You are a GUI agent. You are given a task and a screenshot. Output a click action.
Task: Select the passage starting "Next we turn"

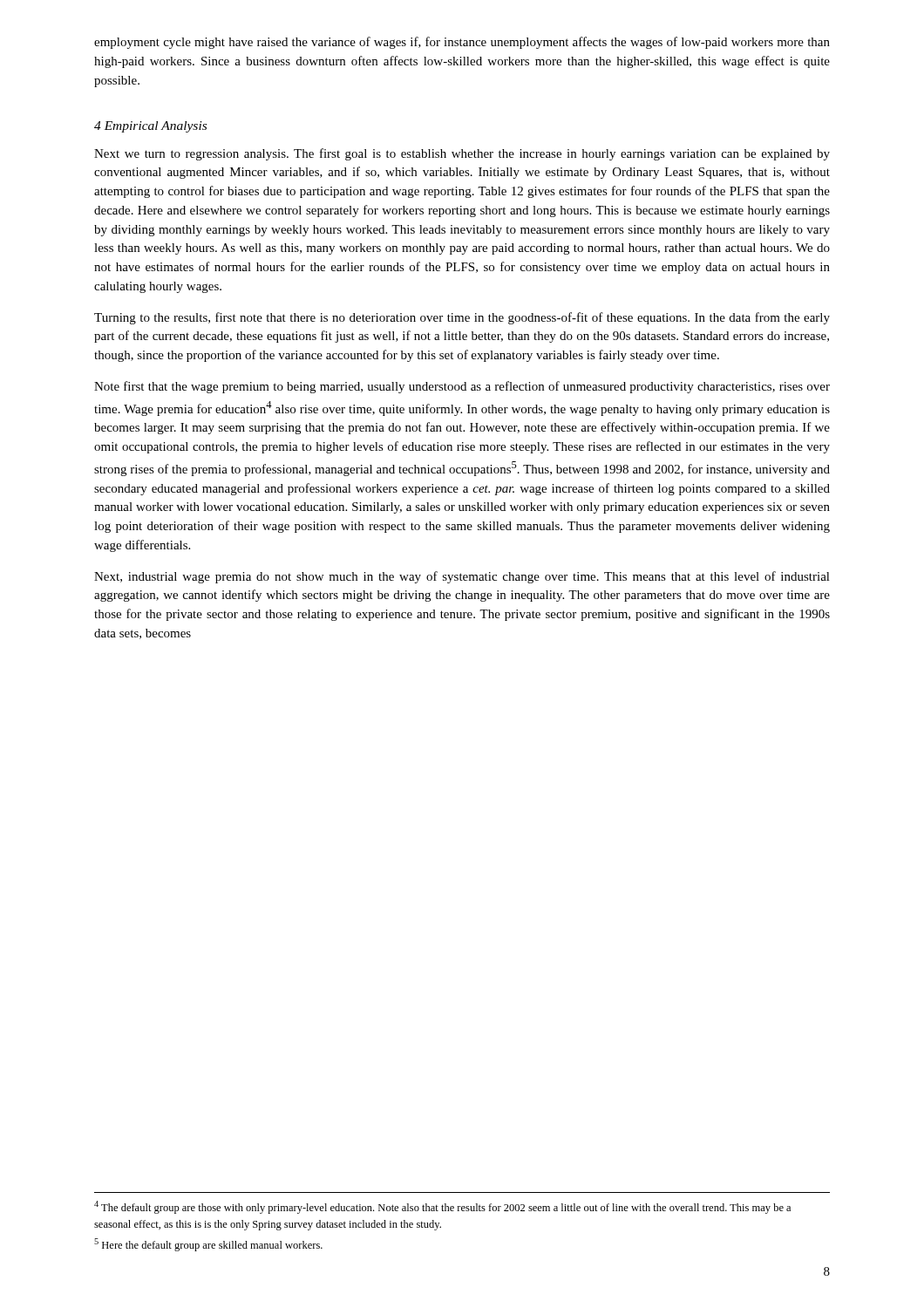point(462,220)
